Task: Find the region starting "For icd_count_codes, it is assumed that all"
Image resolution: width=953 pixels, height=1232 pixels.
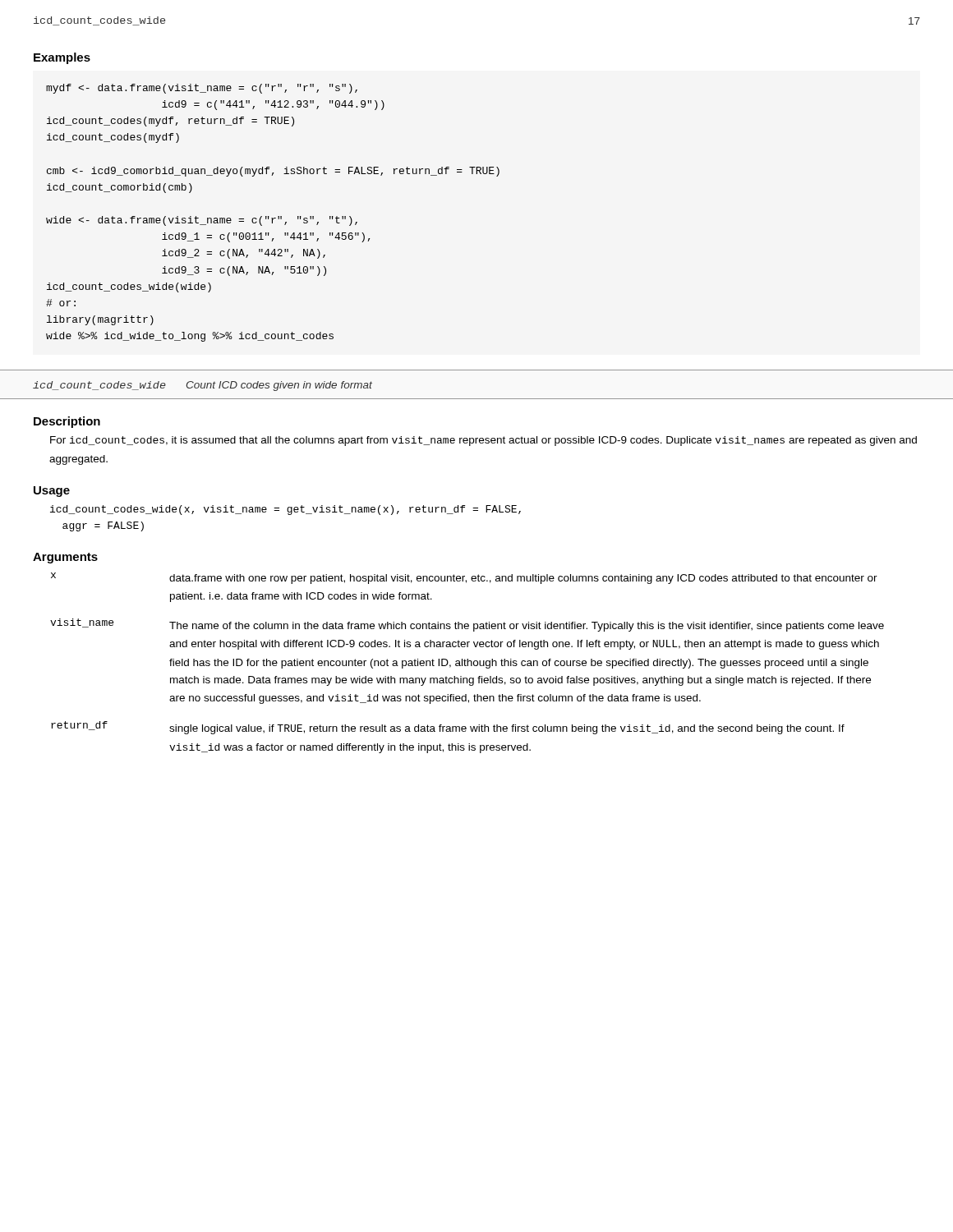Action: [x=483, y=449]
